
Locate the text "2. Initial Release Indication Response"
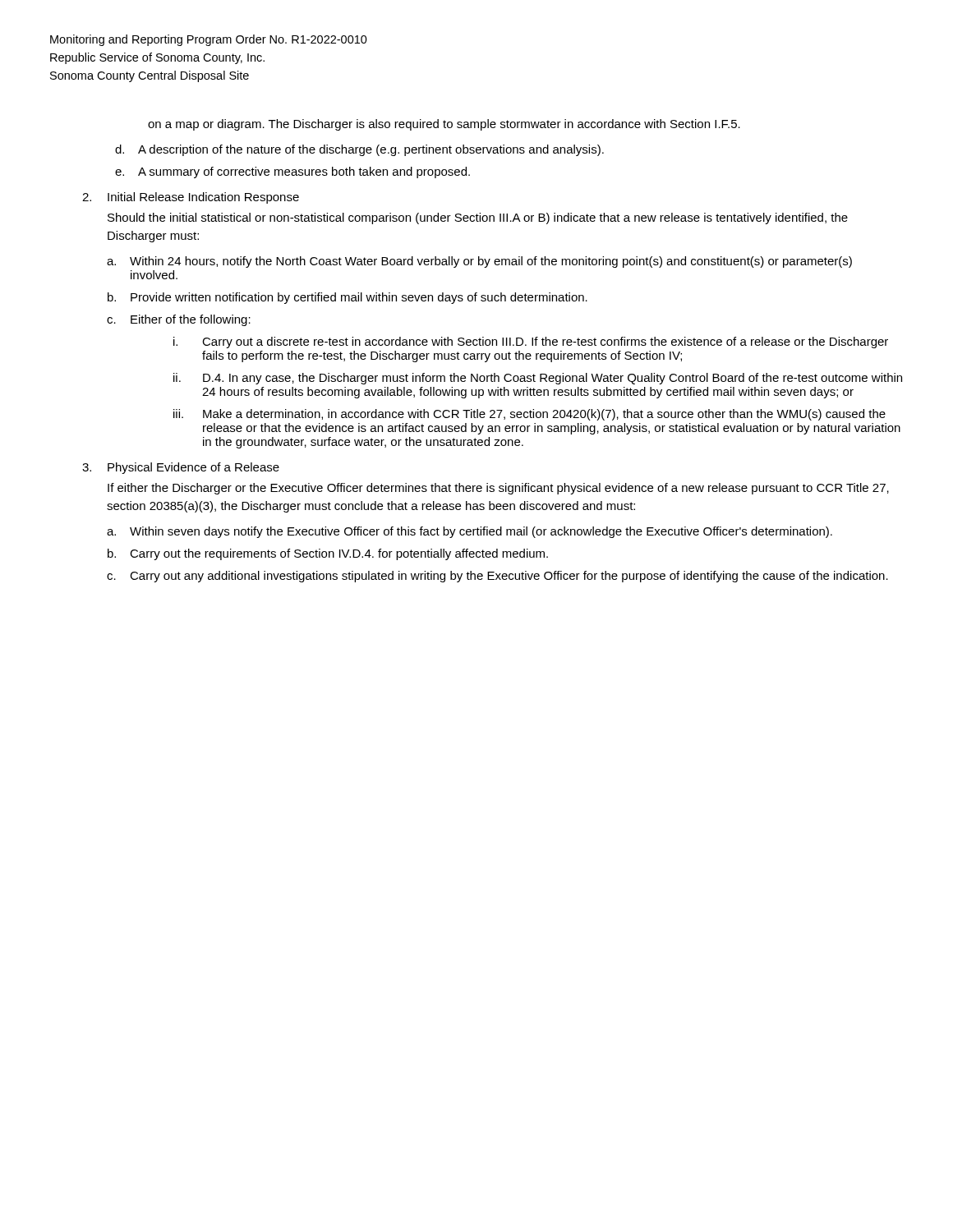[x=191, y=198]
